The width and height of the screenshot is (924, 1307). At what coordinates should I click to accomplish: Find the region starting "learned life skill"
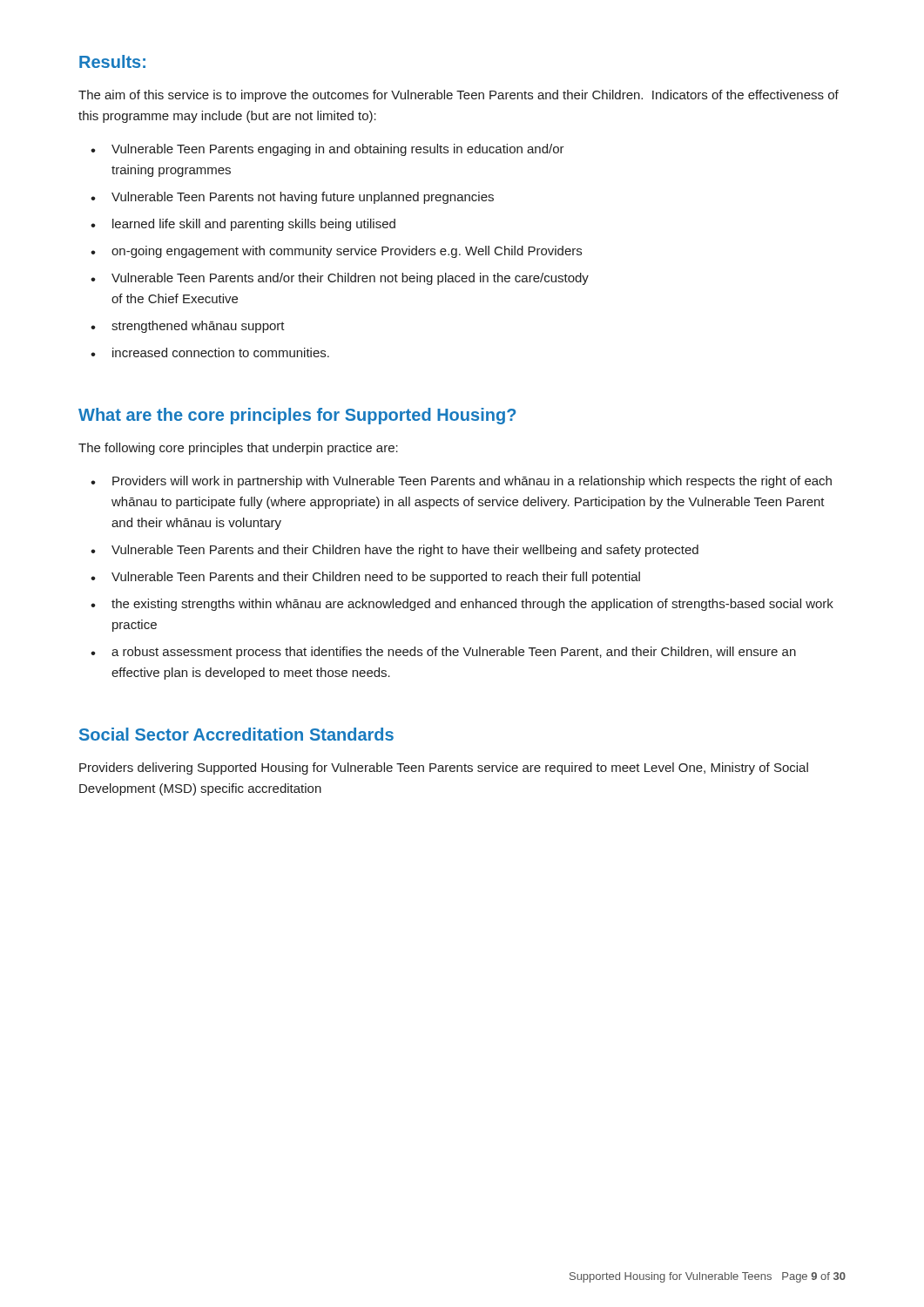[x=254, y=223]
